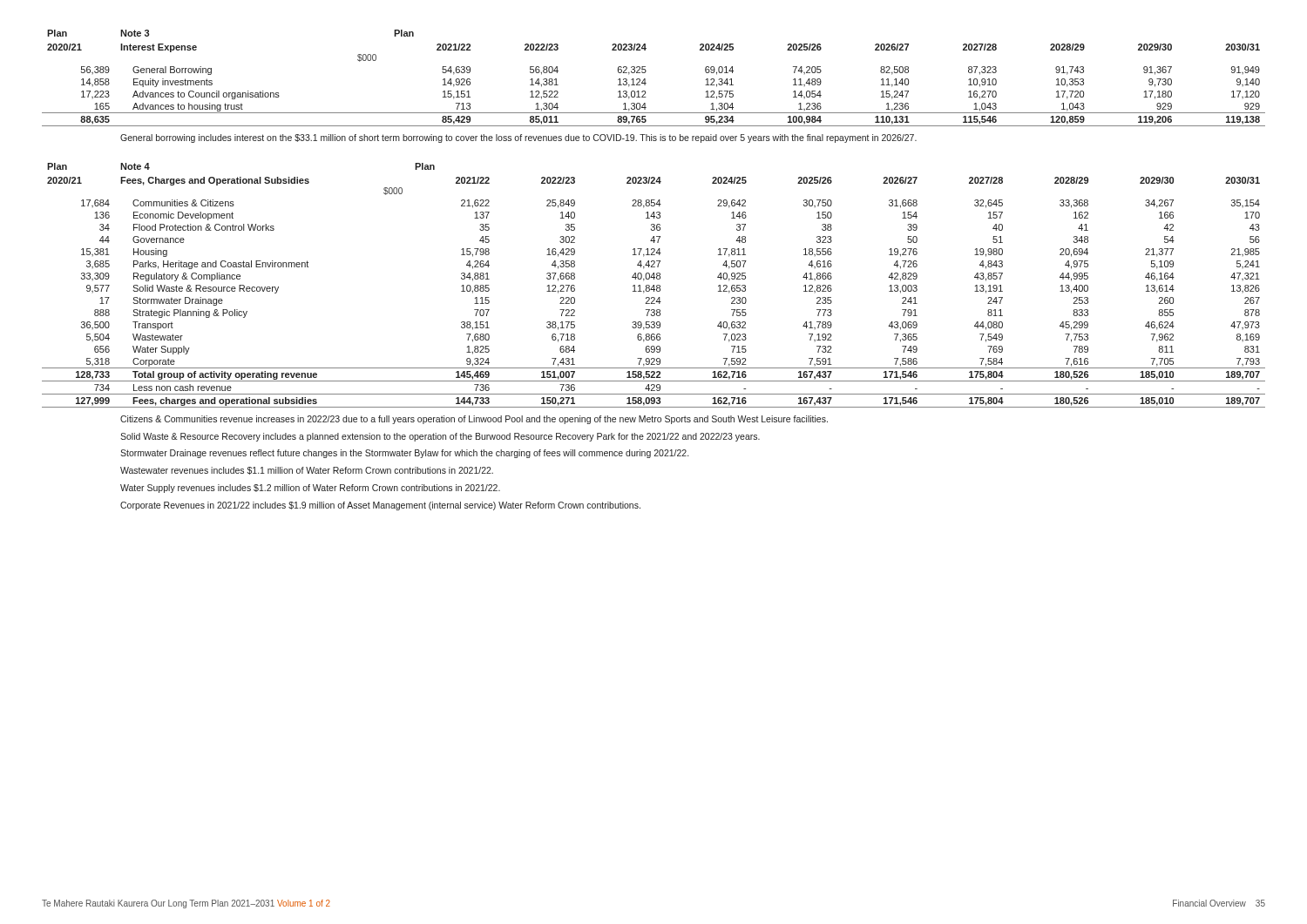Viewport: 1307px width, 924px height.
Task: Select the text block that says "Water Supply revenues includes $1.2 million of Water"
Action: 310,487
